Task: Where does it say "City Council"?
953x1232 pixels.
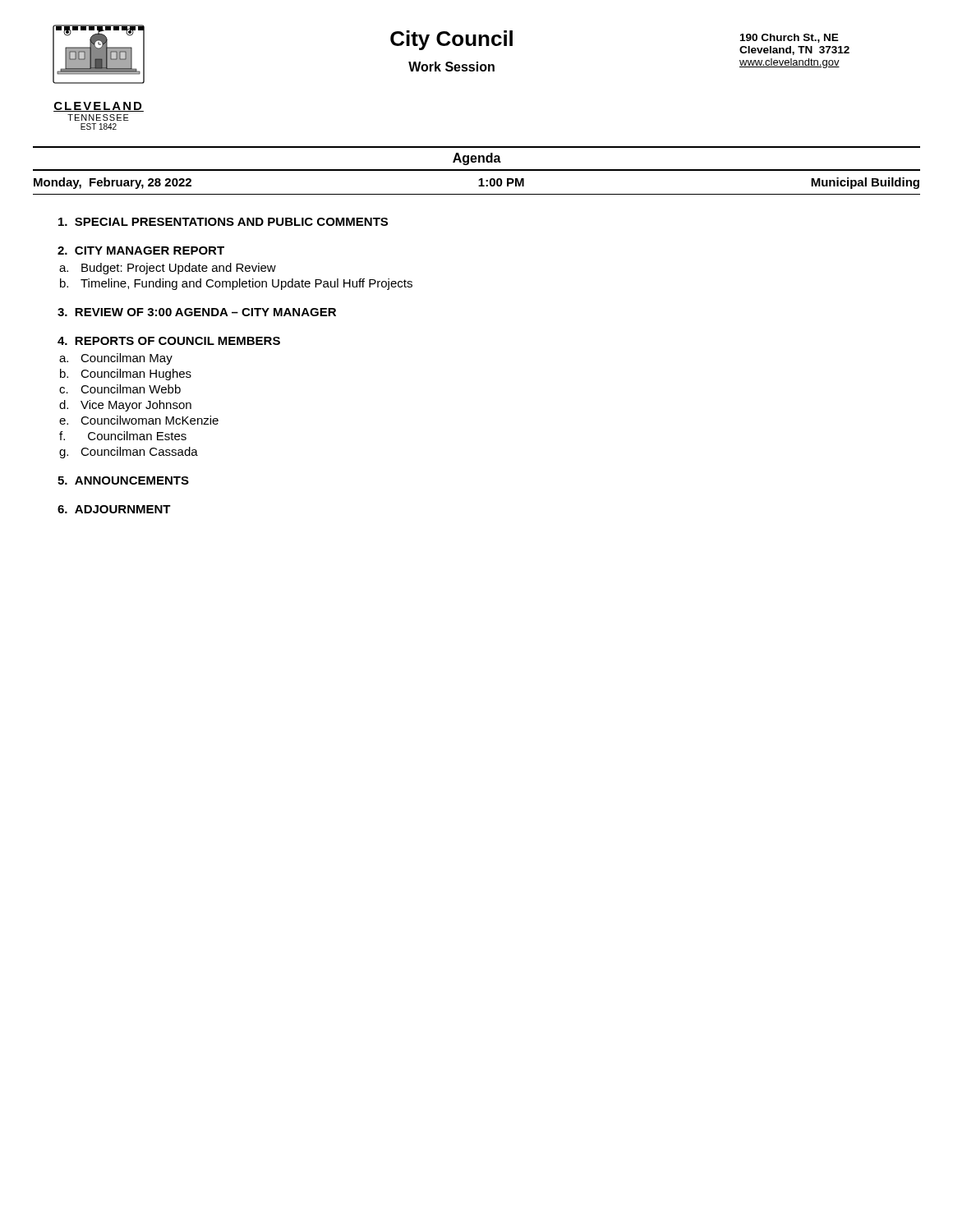Action: click(x=452, y=39)
